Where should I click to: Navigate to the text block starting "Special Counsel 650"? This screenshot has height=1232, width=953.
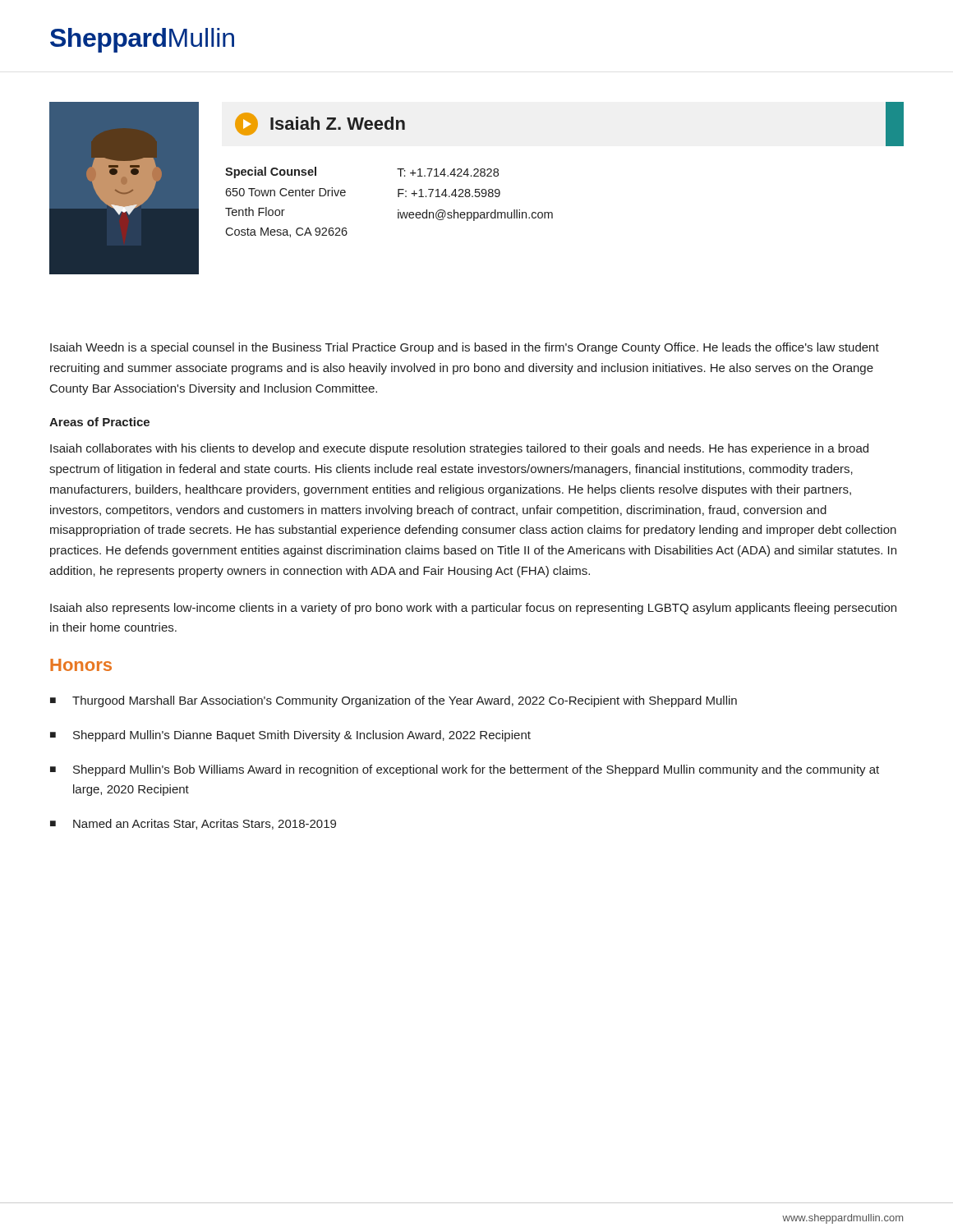click(x=286, y=202)
